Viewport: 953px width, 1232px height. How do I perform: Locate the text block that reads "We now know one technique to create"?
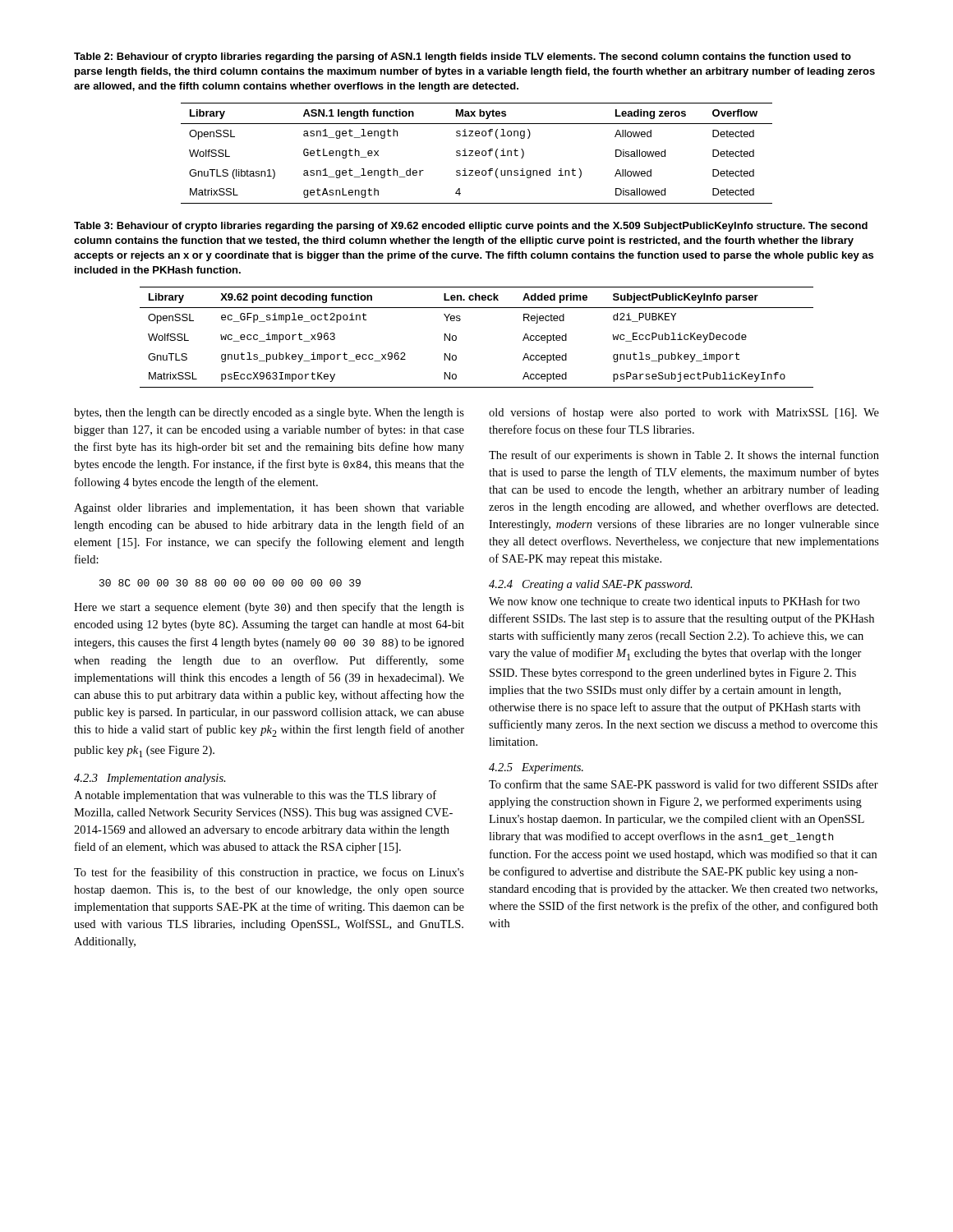coord(683,672)
